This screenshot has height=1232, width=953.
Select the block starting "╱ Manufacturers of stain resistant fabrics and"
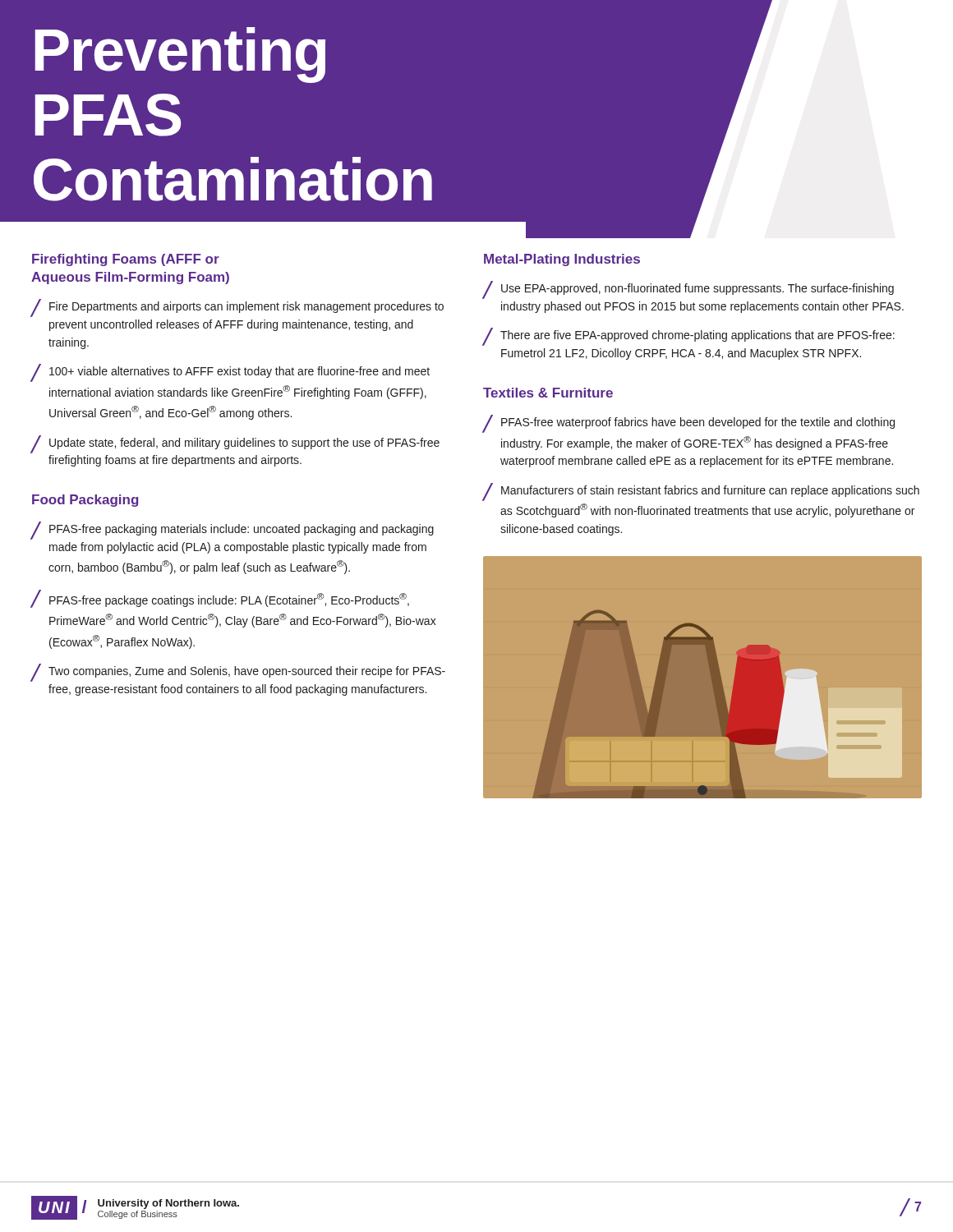[702, 510]
